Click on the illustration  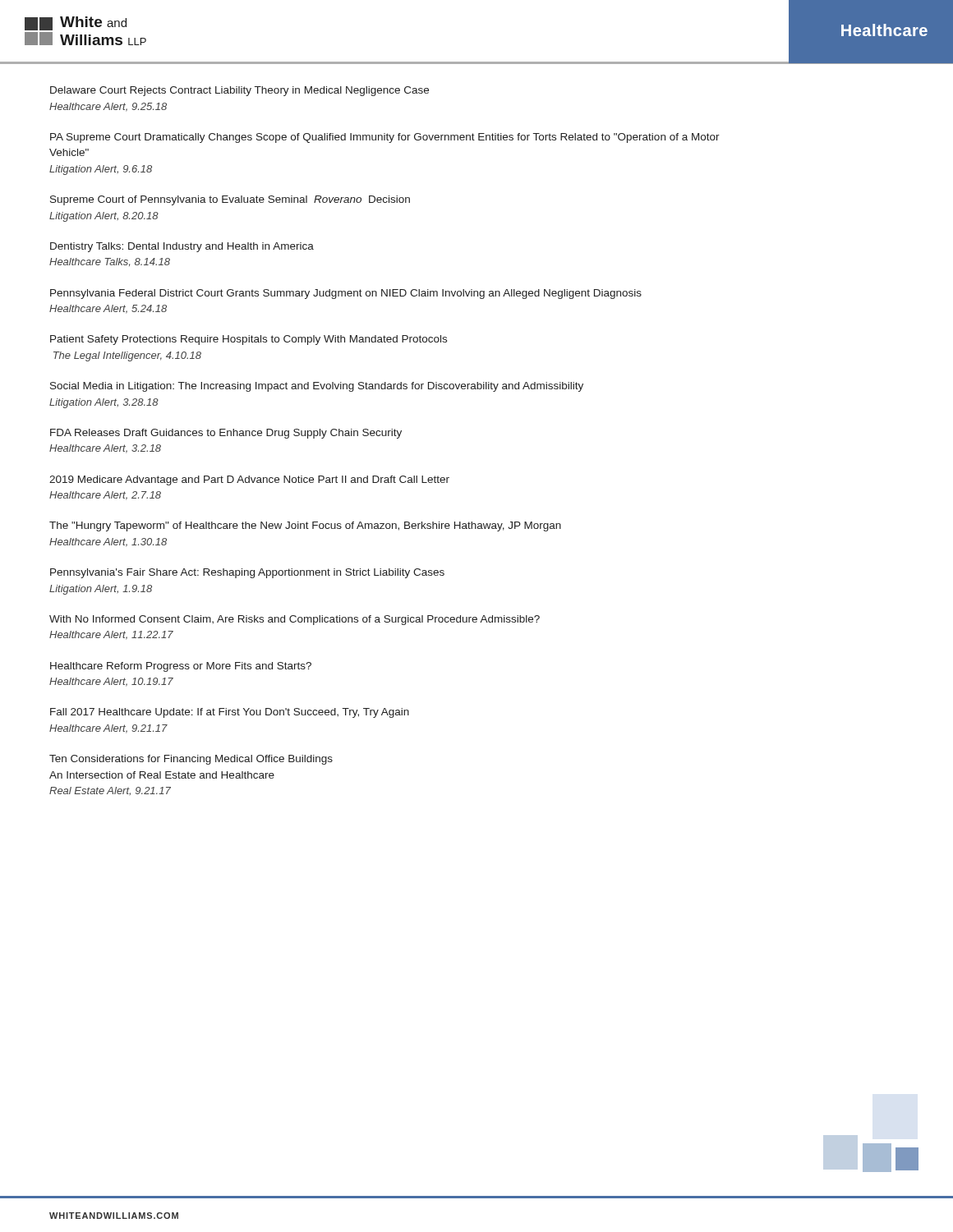848,1141
